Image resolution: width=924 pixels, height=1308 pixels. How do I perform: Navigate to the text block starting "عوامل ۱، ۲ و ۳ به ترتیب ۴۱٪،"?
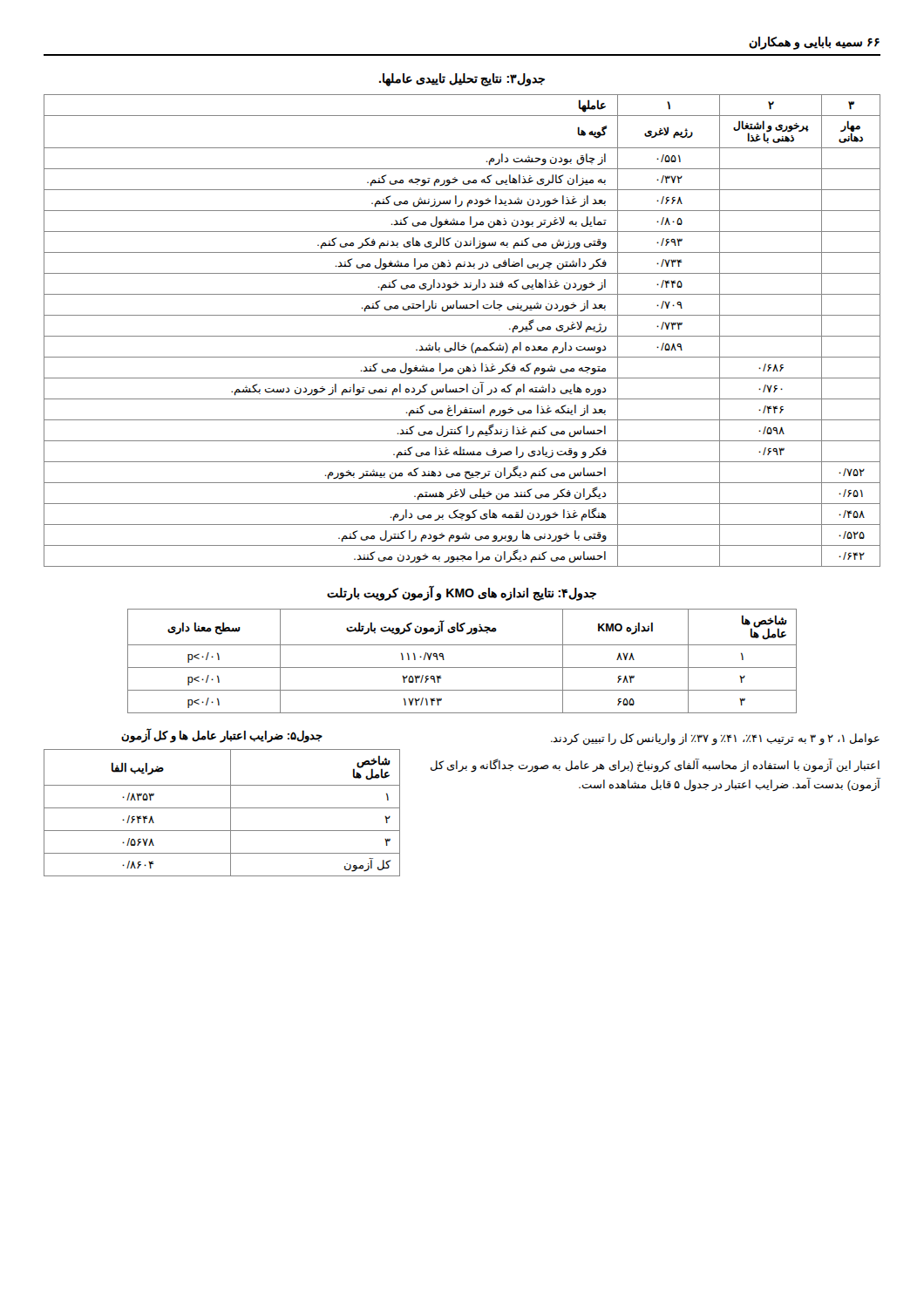(649, 762)
